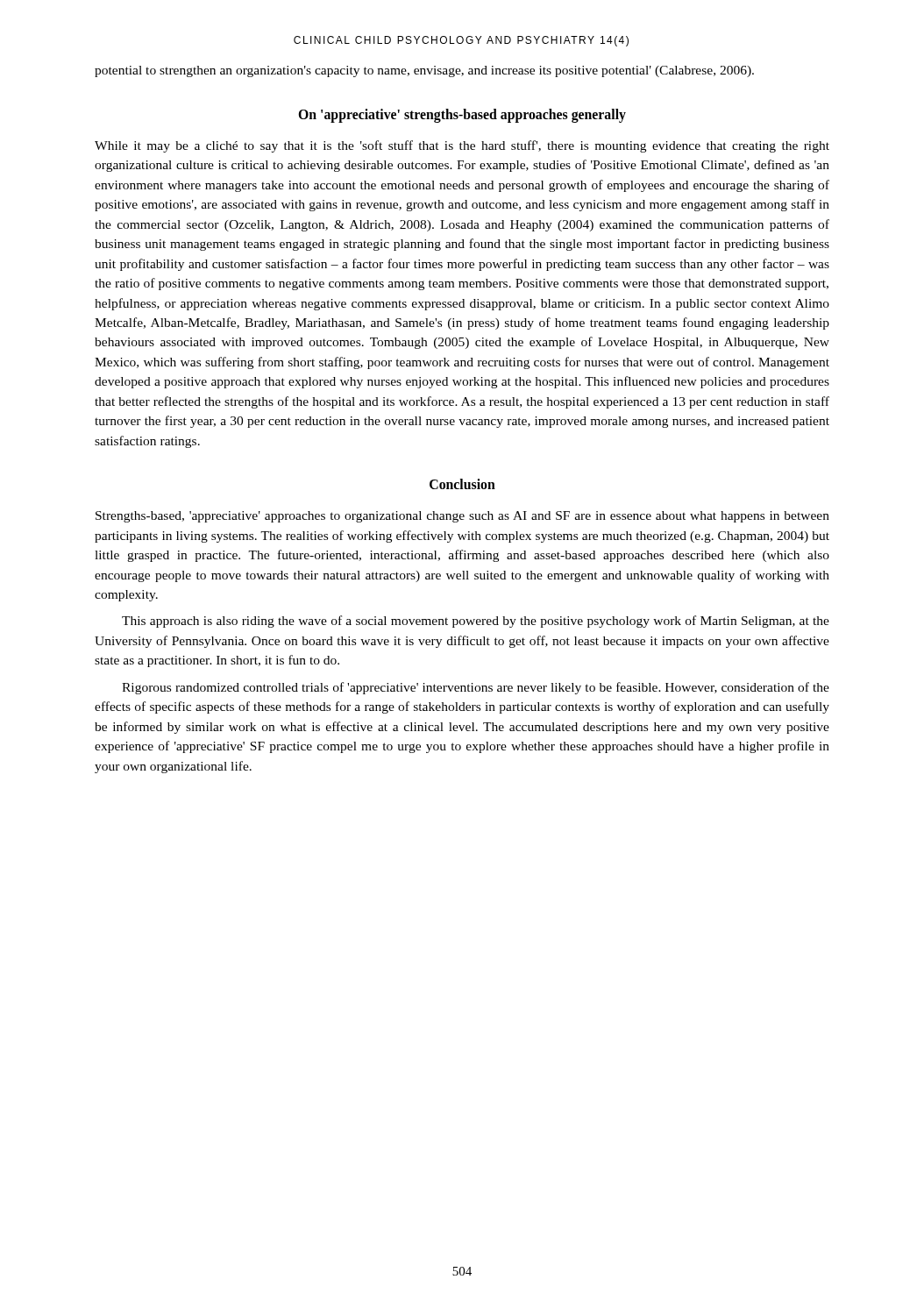
Task: Locate the block of text that opens with "While it may be"
Action: (462, 293)
